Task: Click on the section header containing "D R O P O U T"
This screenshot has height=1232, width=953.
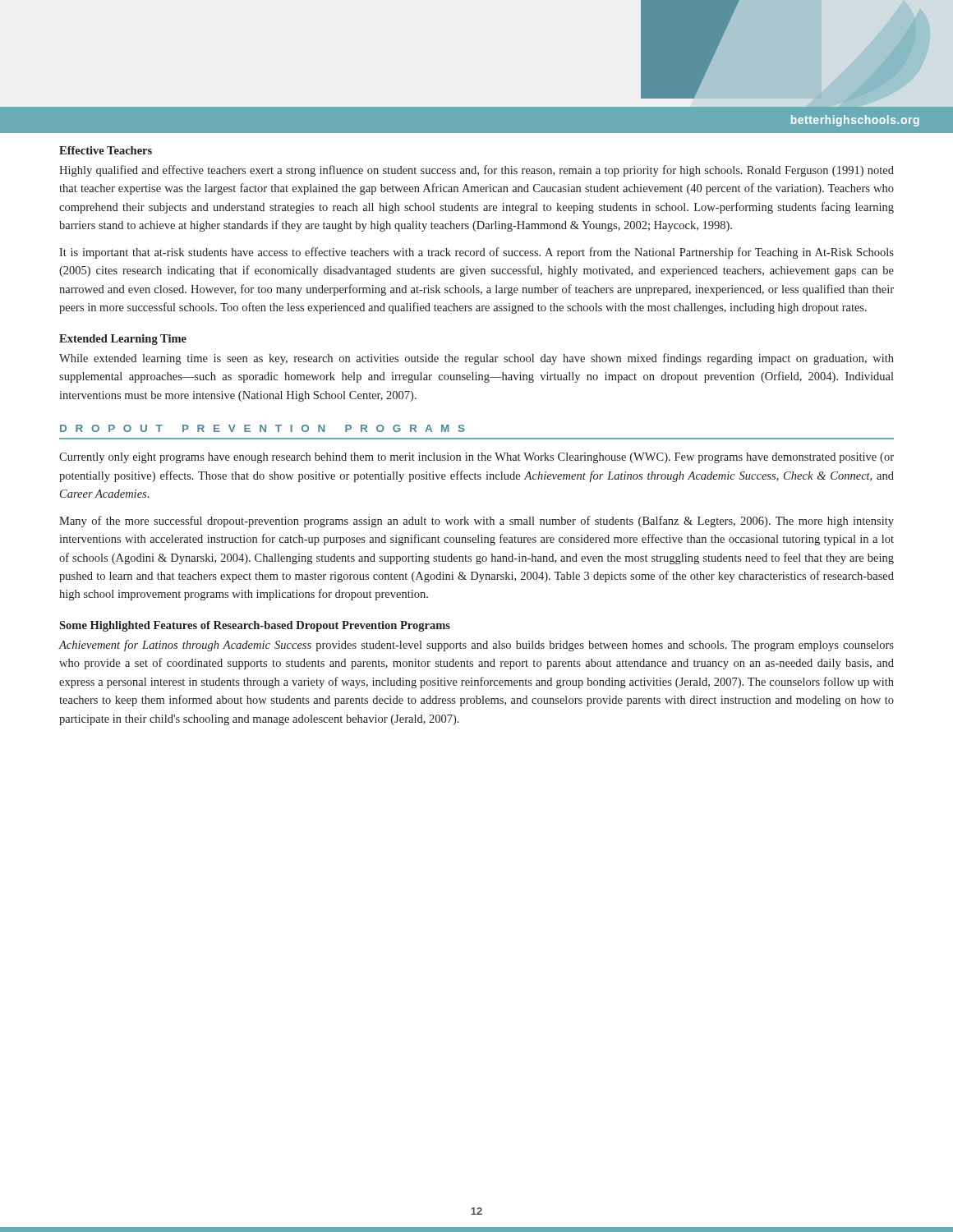Action: tap(263, 428)
